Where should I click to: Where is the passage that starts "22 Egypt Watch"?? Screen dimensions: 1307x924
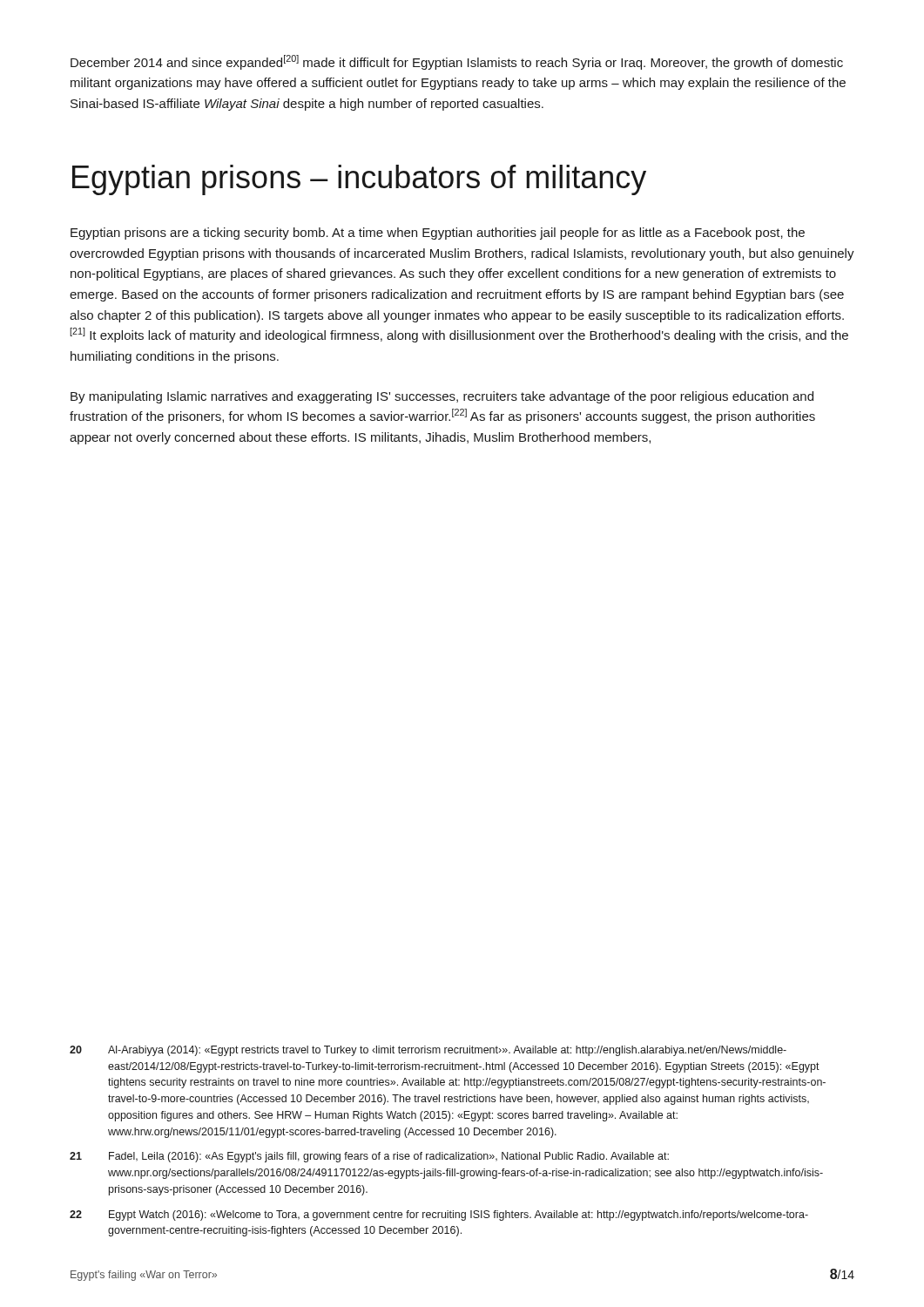pyautogui.click(x=462, y=1223)
